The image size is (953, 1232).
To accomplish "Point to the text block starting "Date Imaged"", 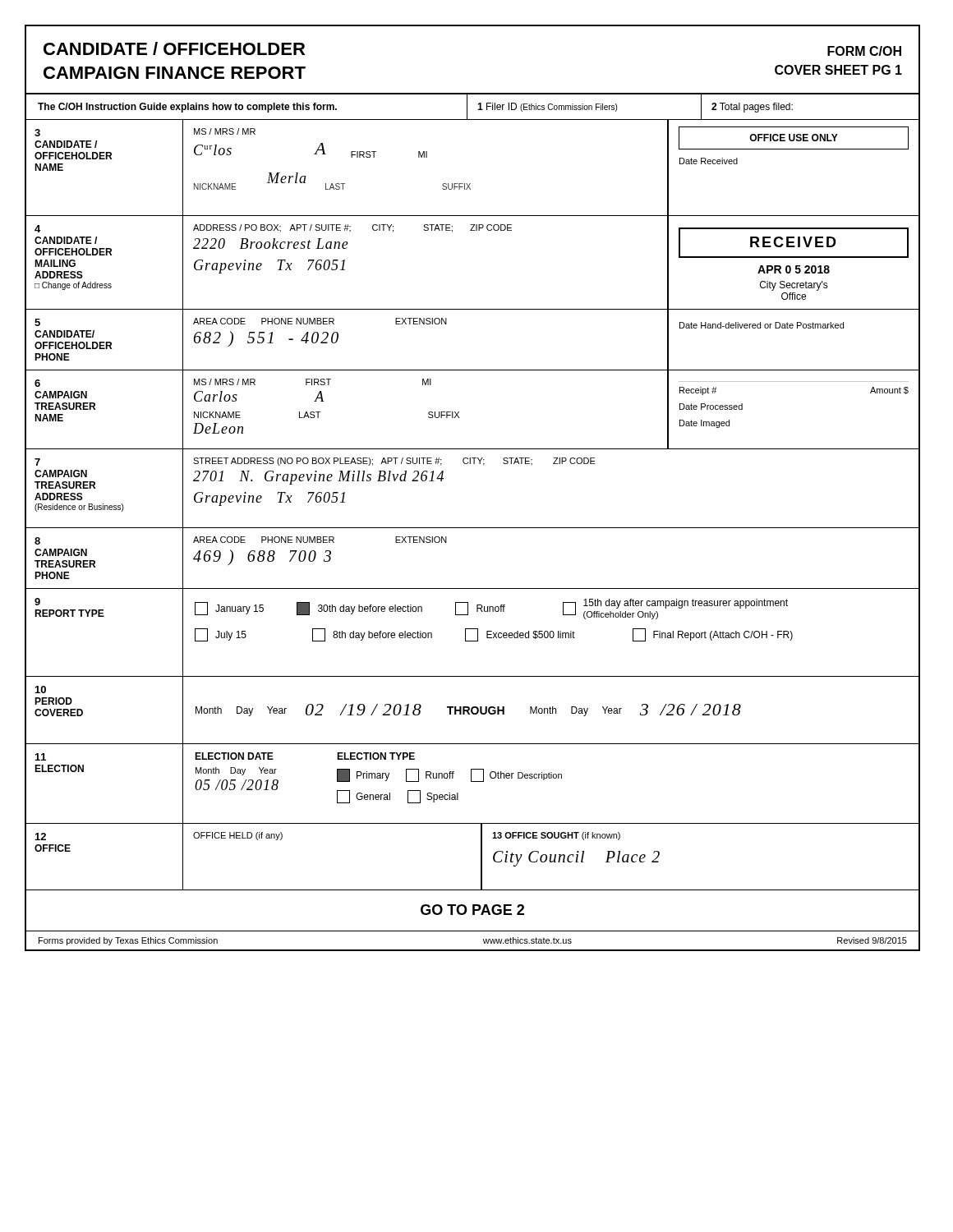I will coord(705,423).
